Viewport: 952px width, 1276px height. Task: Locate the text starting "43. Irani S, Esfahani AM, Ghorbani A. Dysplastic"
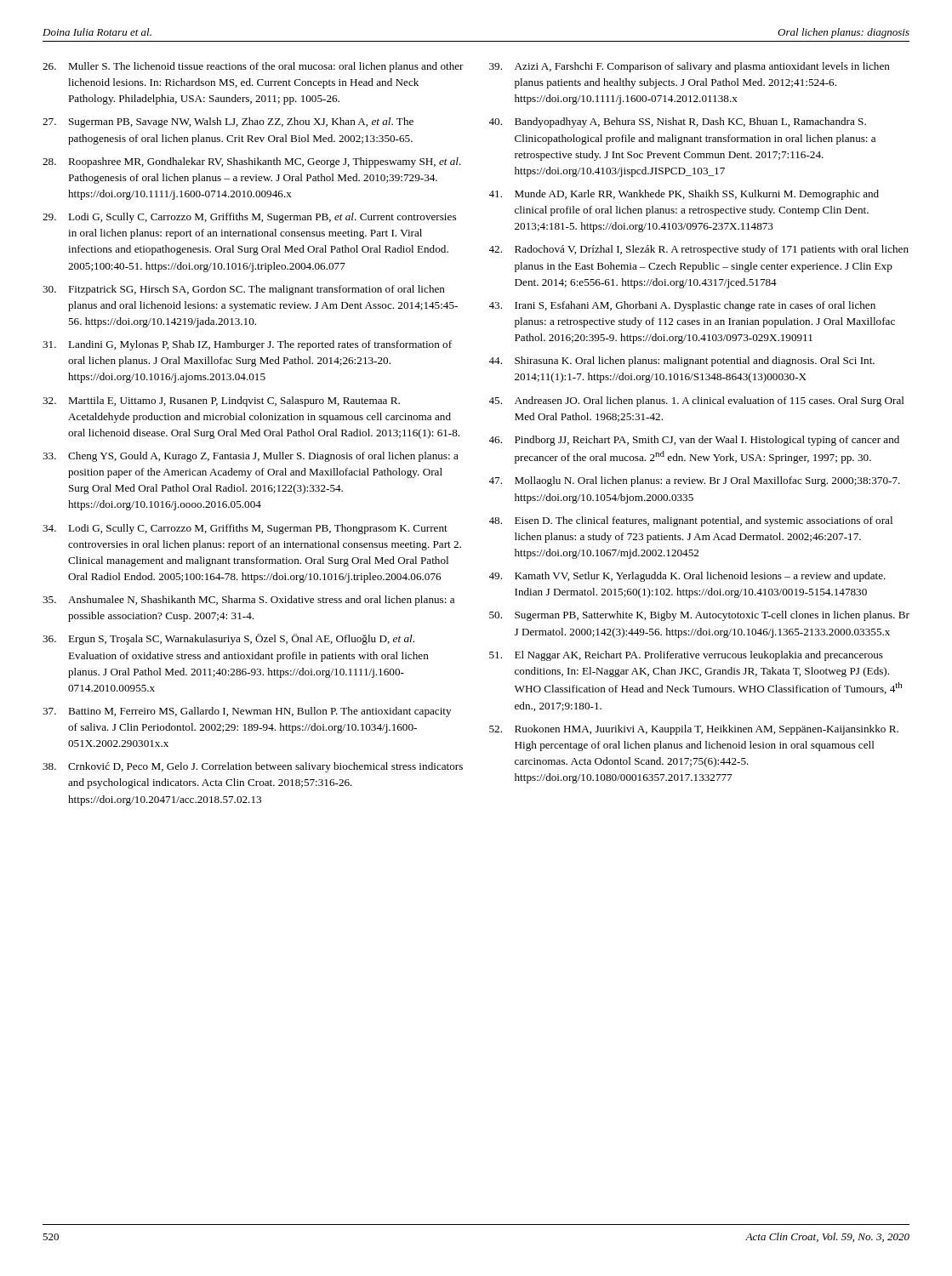tap(699, 321)
